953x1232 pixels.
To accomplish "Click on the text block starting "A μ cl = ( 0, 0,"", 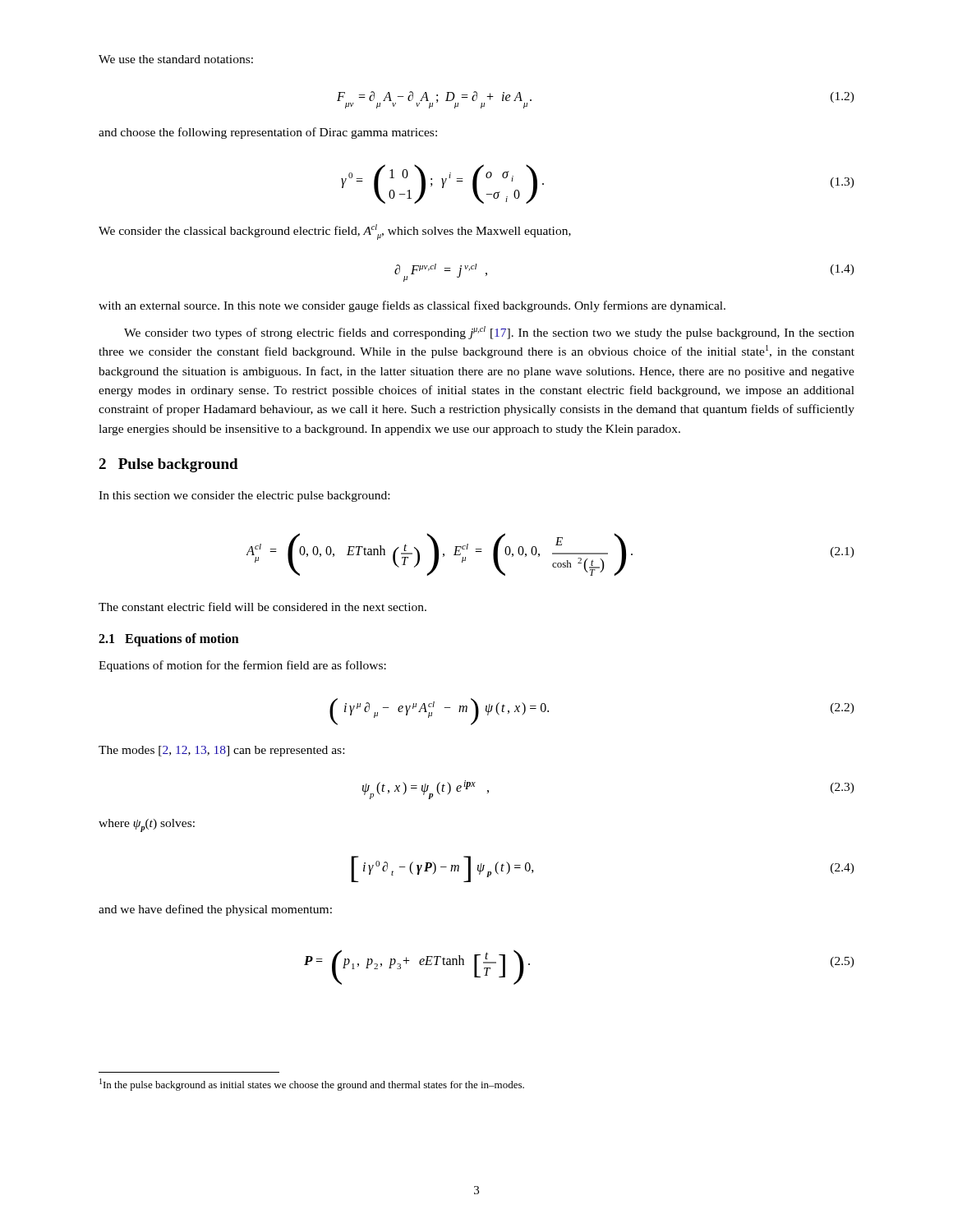I will coord(550,551).
